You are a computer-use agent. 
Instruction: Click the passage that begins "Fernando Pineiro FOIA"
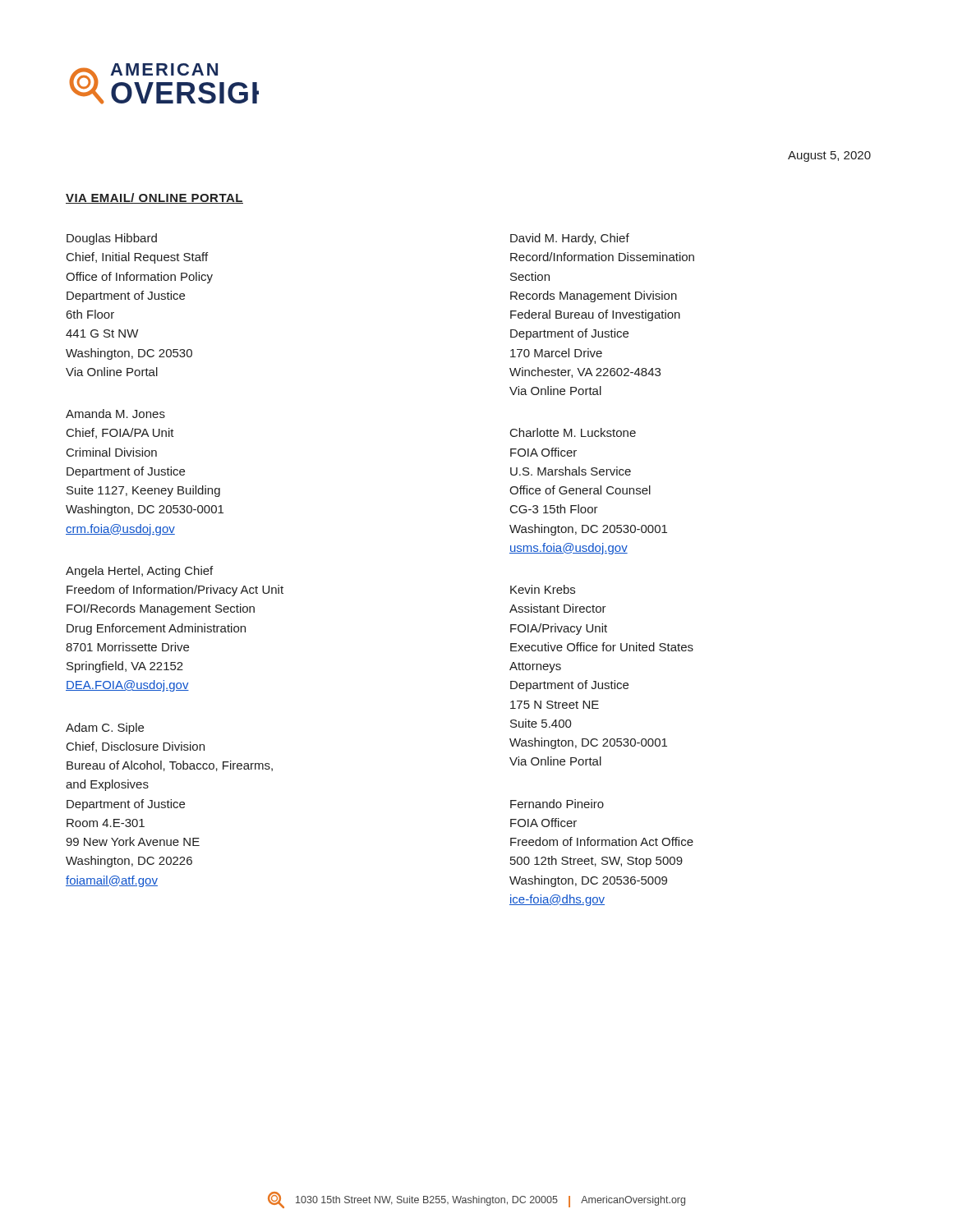(601, 851)
